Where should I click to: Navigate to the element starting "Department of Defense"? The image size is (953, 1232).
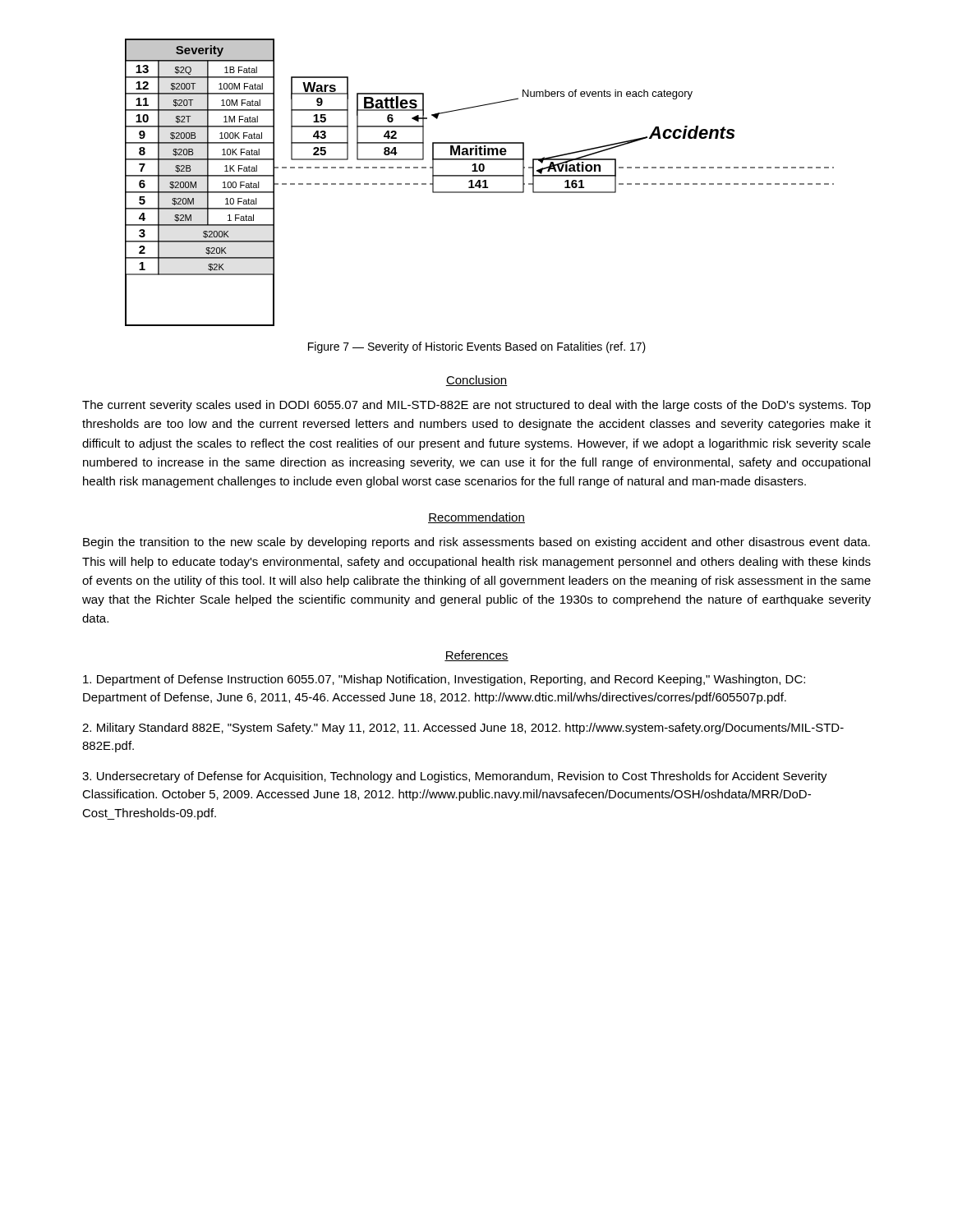point(444,688)
